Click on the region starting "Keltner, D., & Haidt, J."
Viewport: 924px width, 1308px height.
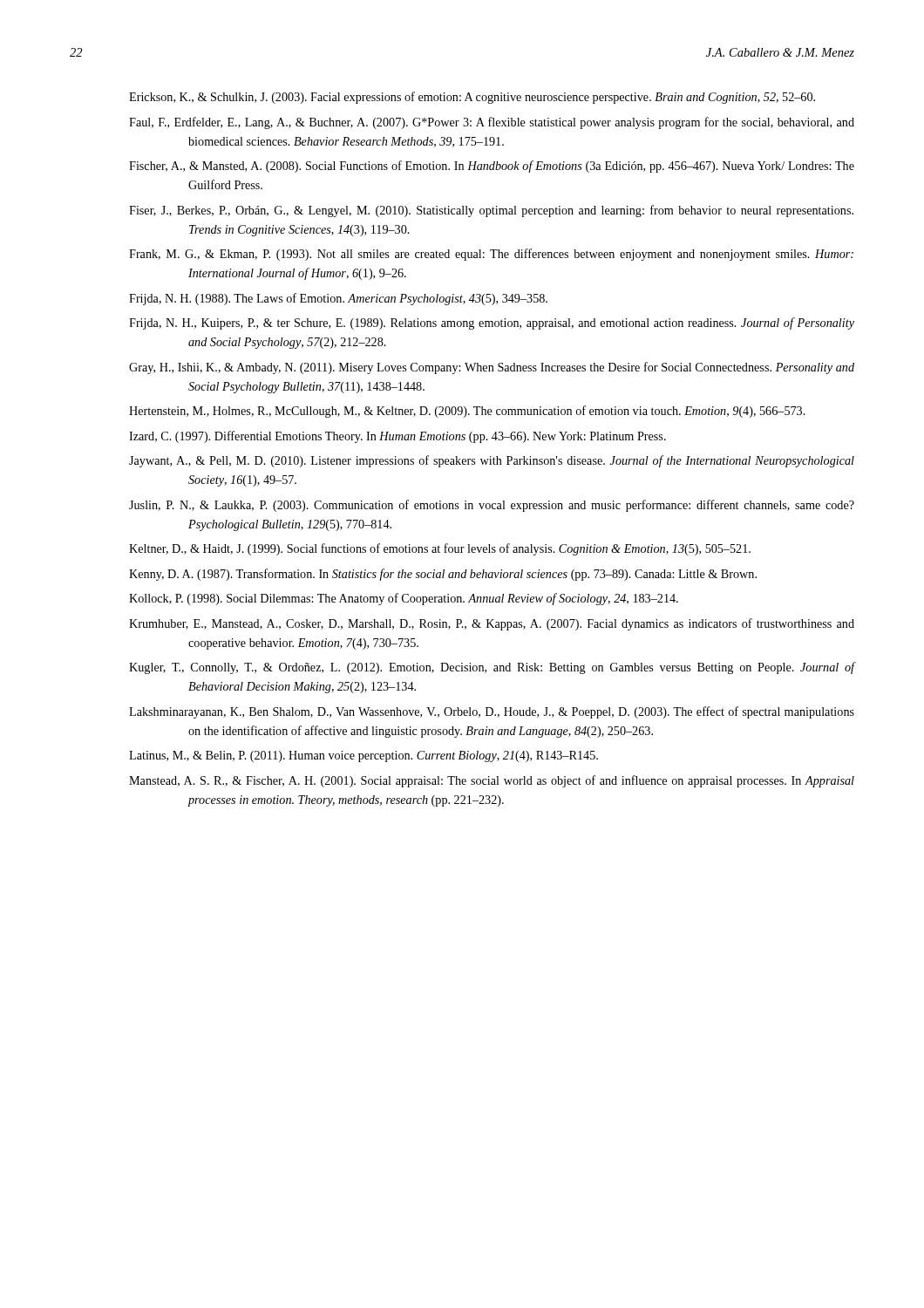pyautogui.click(x=440, y=549)
